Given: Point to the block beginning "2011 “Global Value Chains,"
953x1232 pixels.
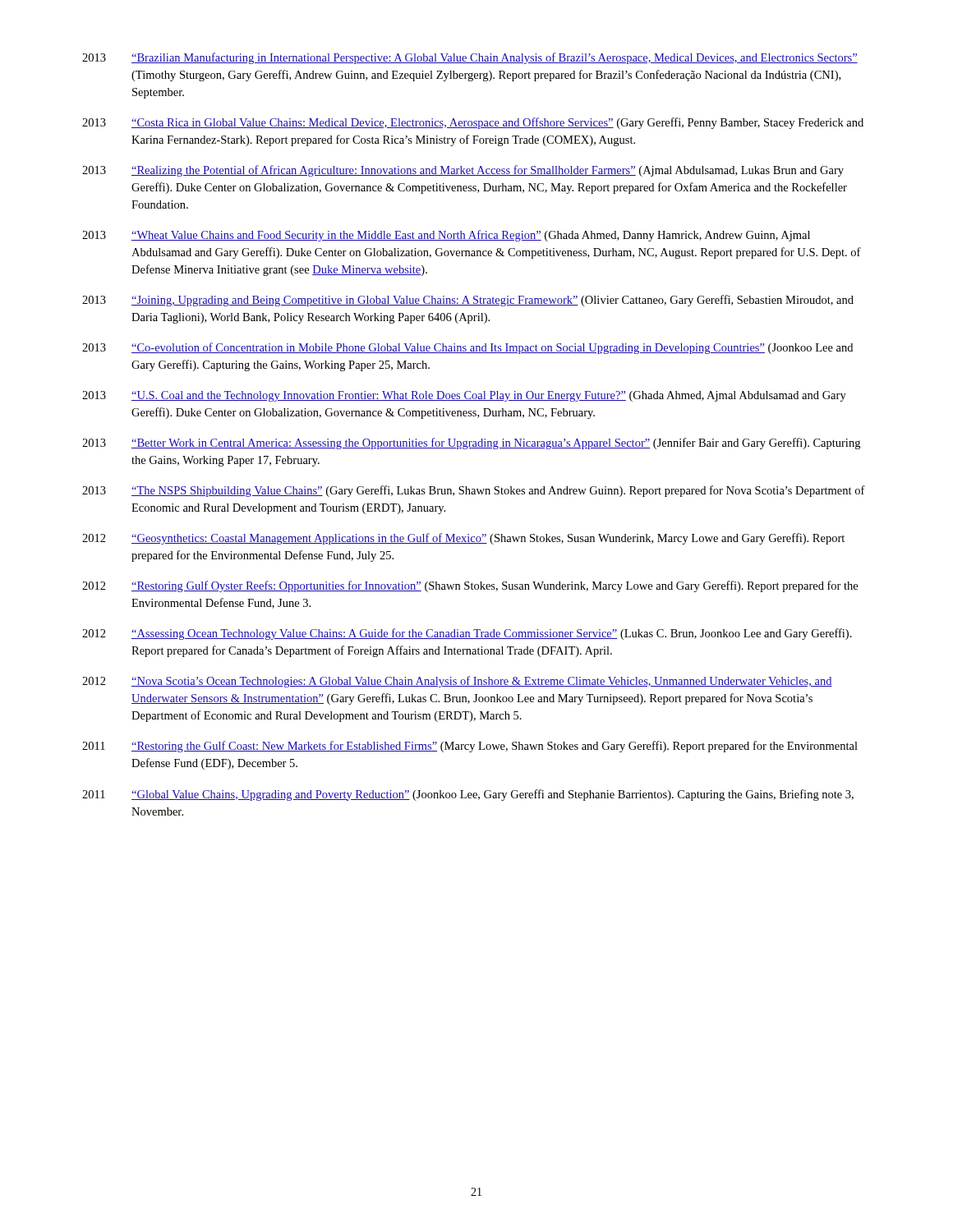Looking at the screenshot, I should pyautogui.click(x=476, y=803).
